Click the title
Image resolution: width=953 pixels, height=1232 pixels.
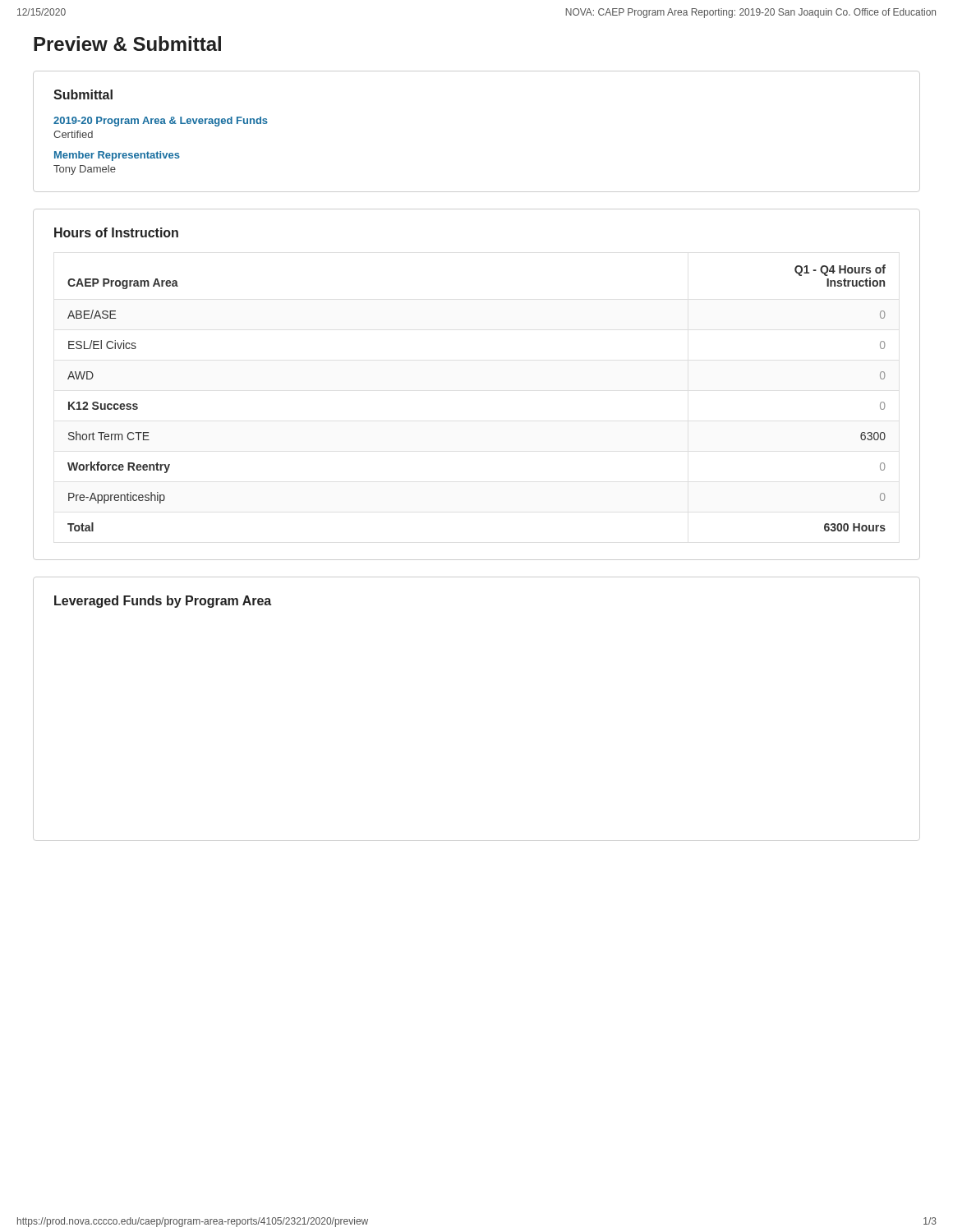[x=128, y=44]
